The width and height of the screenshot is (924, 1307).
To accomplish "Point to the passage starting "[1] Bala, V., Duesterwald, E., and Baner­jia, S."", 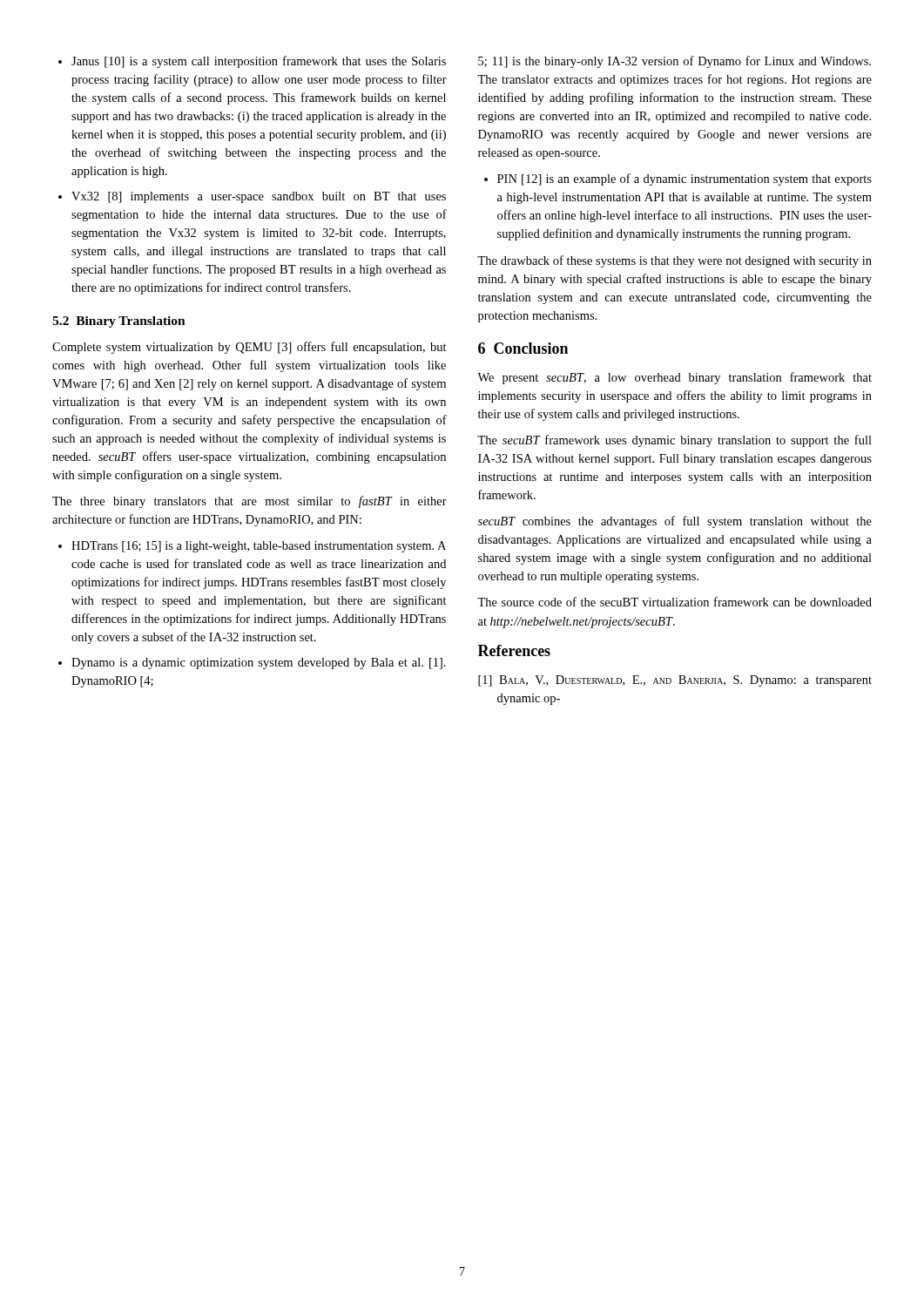I will (x=675, y=688).
